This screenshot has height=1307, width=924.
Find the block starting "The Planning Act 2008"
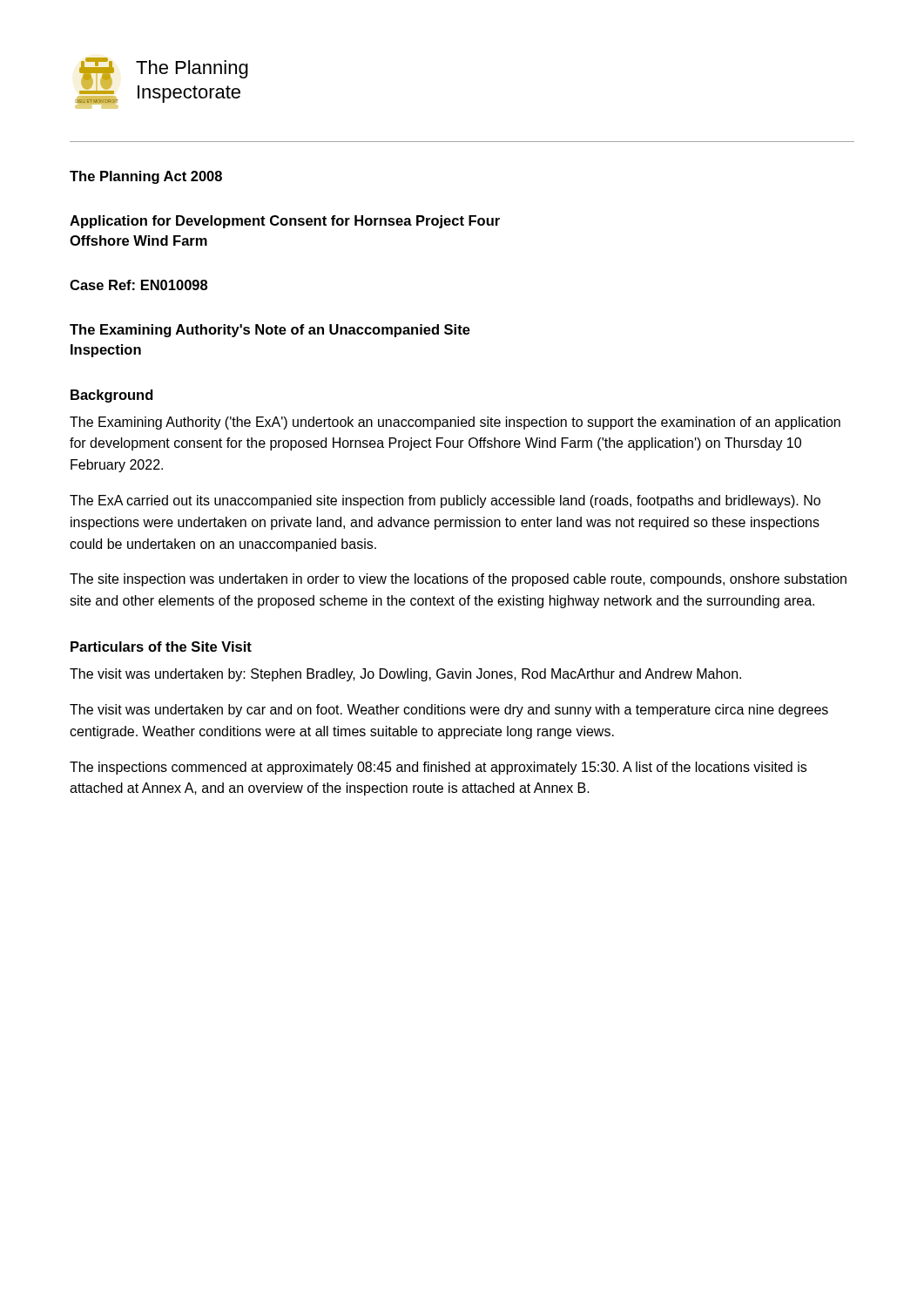[x=146, y=176]
